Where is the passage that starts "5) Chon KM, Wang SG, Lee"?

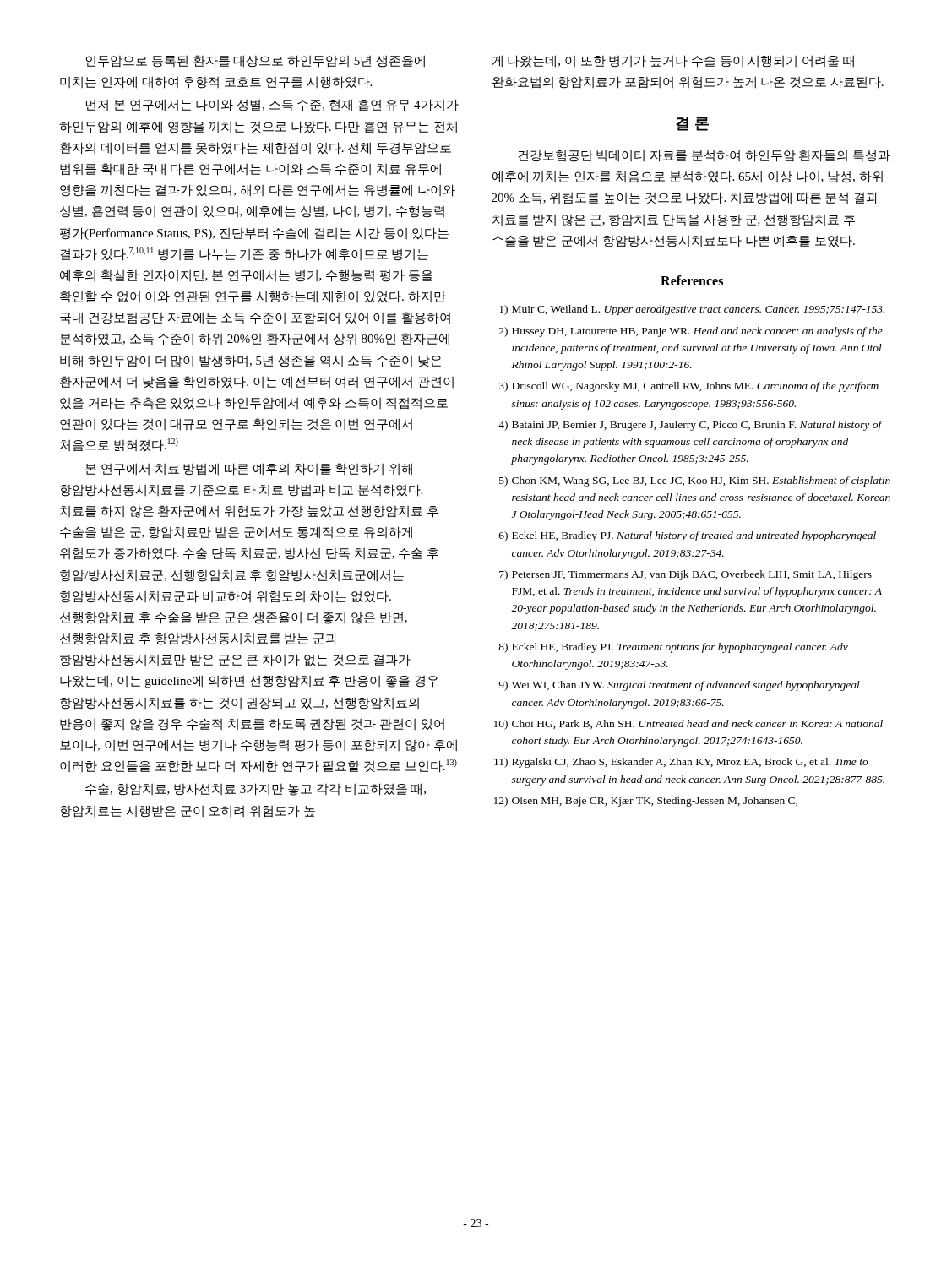(x=692, y=497)
